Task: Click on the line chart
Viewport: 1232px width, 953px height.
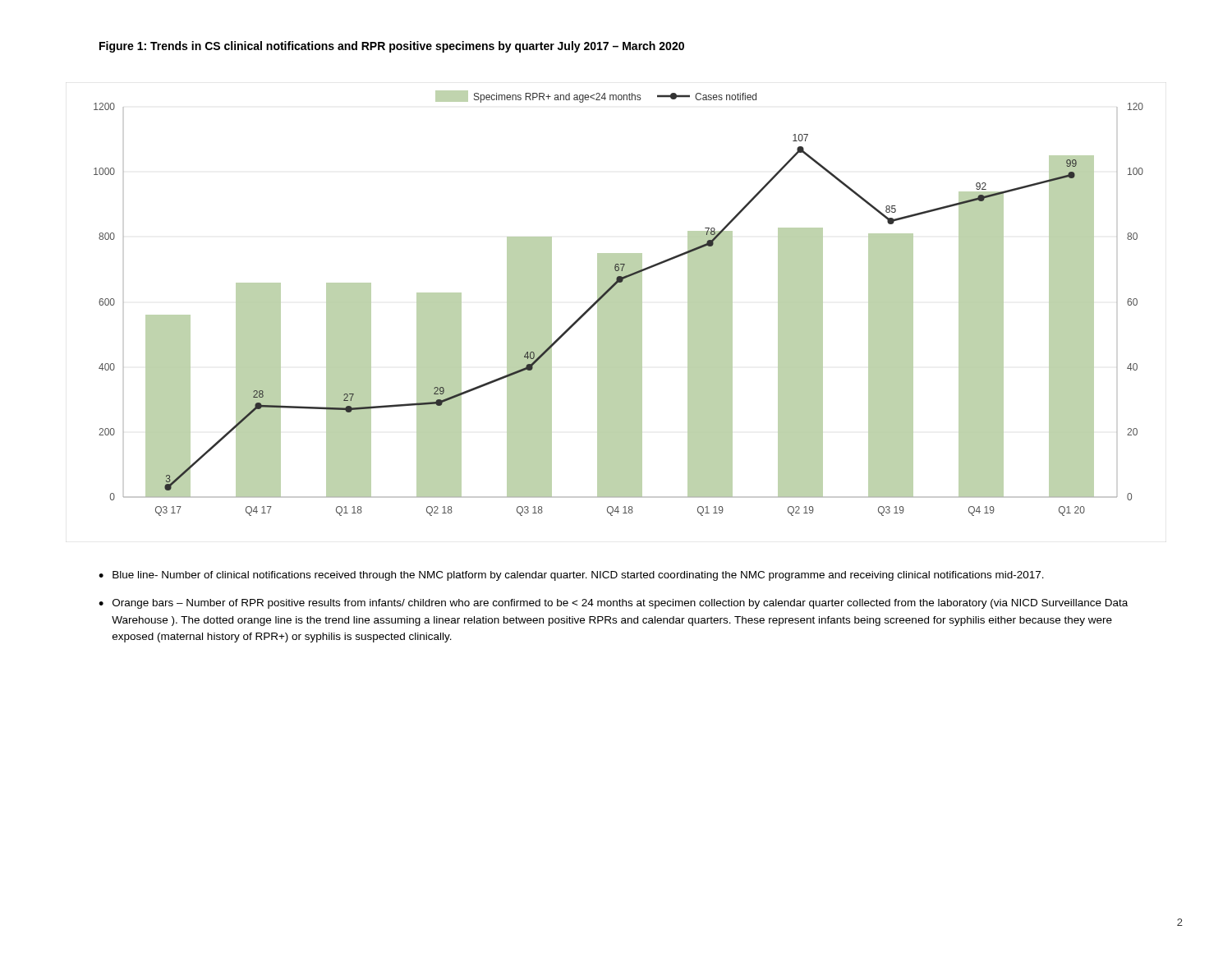Action: click(616, 312)
